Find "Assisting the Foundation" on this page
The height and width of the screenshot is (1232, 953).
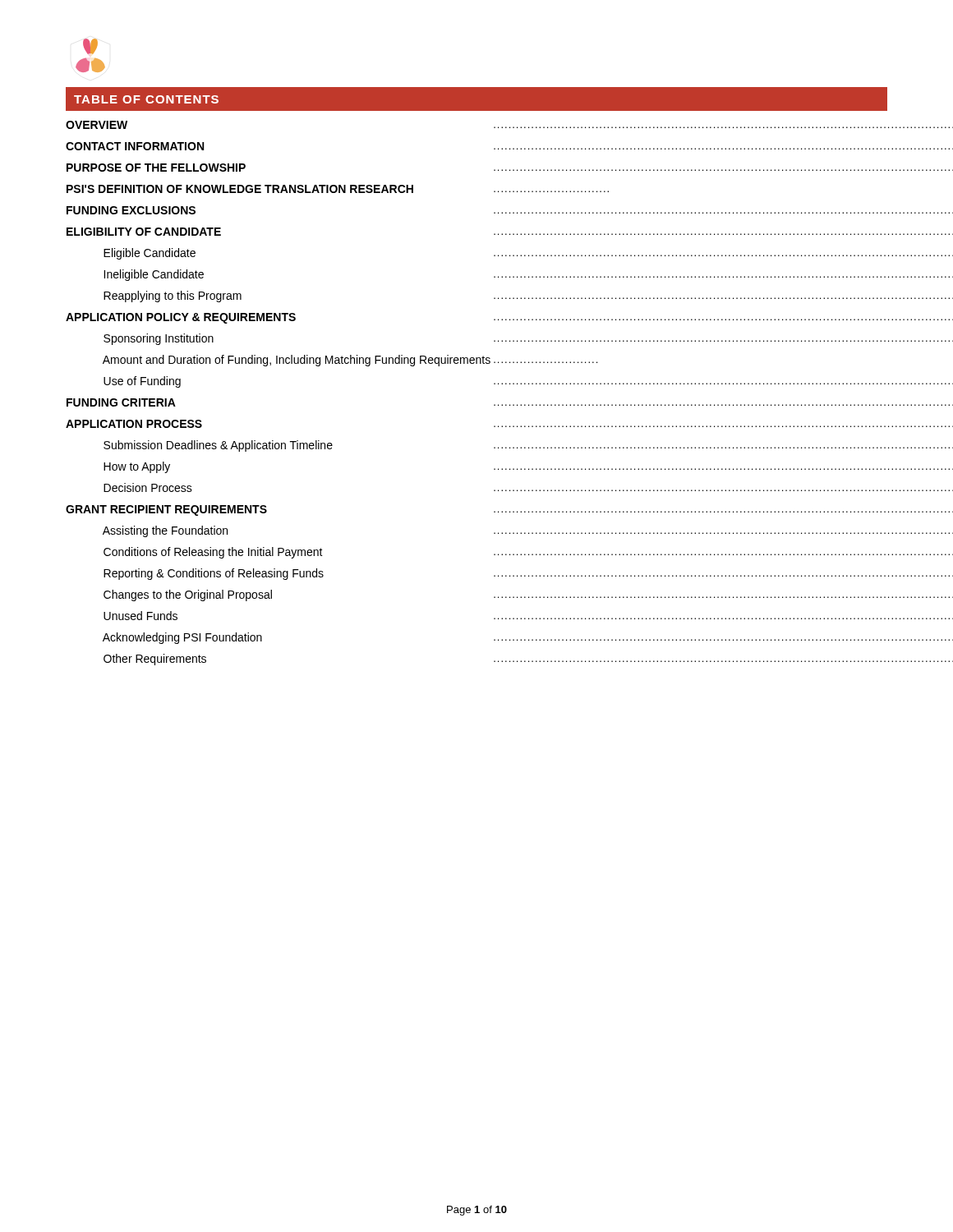[159, 531]
